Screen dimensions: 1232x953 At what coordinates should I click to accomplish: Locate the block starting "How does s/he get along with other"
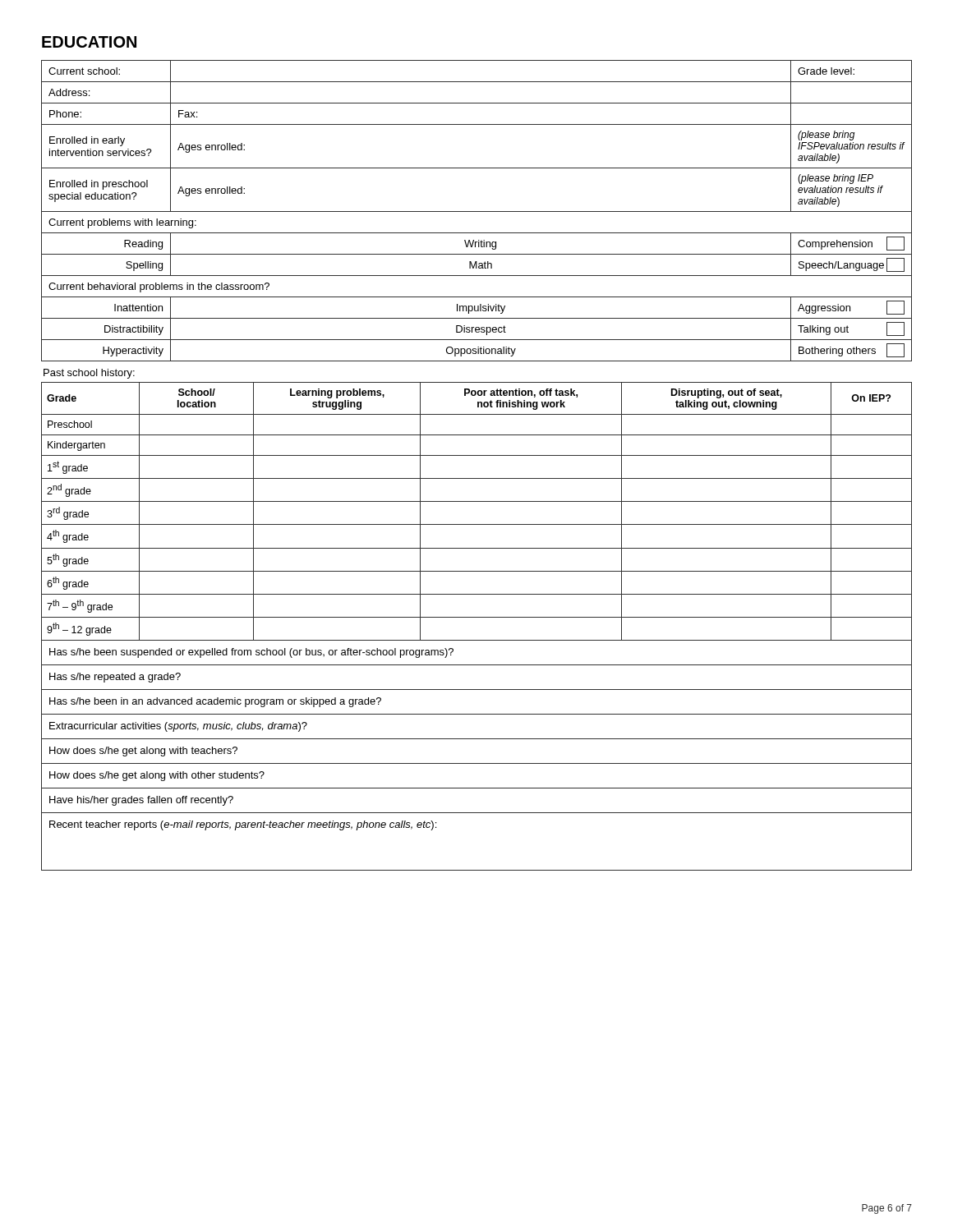point(157,775)
